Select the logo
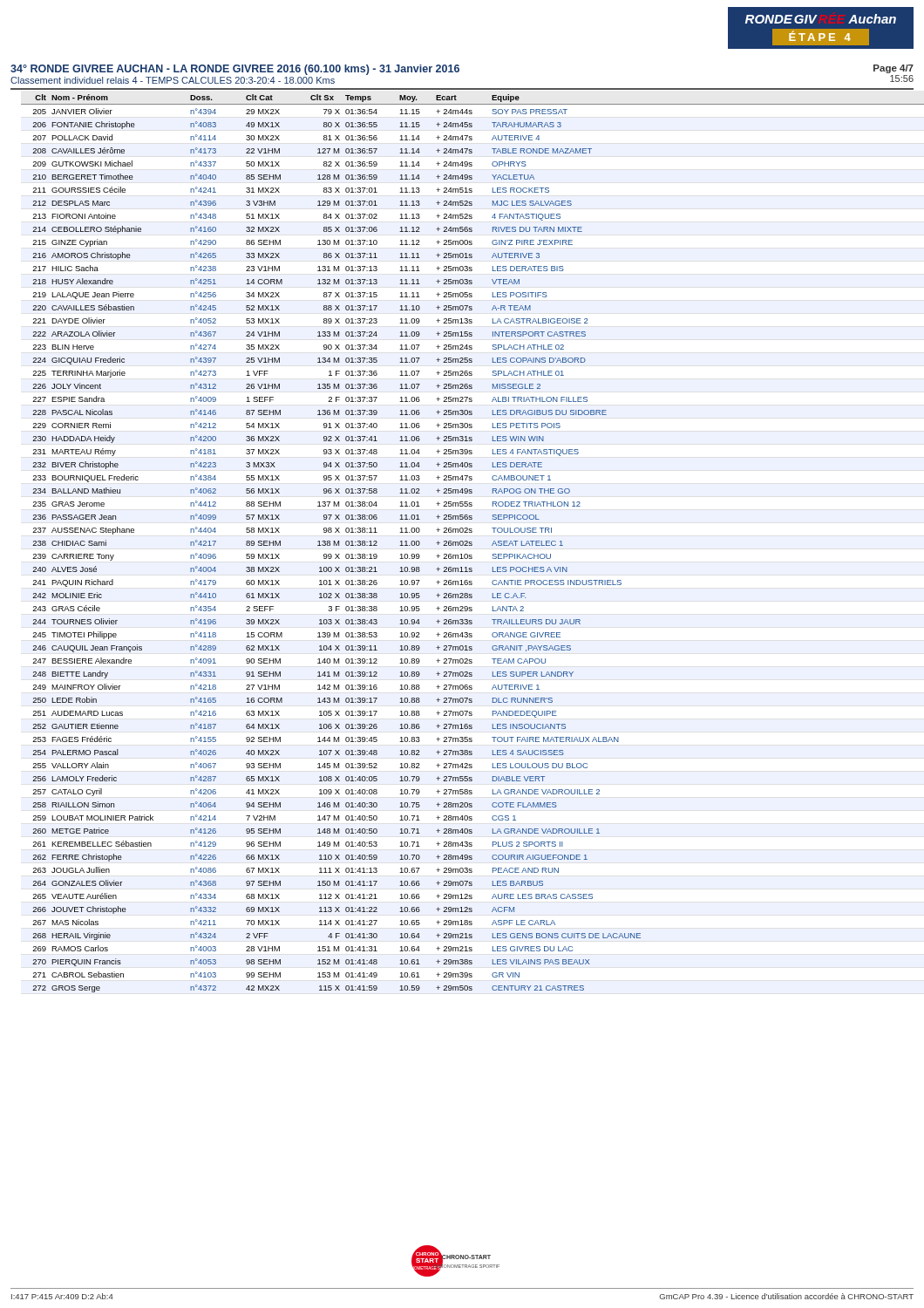 (x=462, y=1263)
